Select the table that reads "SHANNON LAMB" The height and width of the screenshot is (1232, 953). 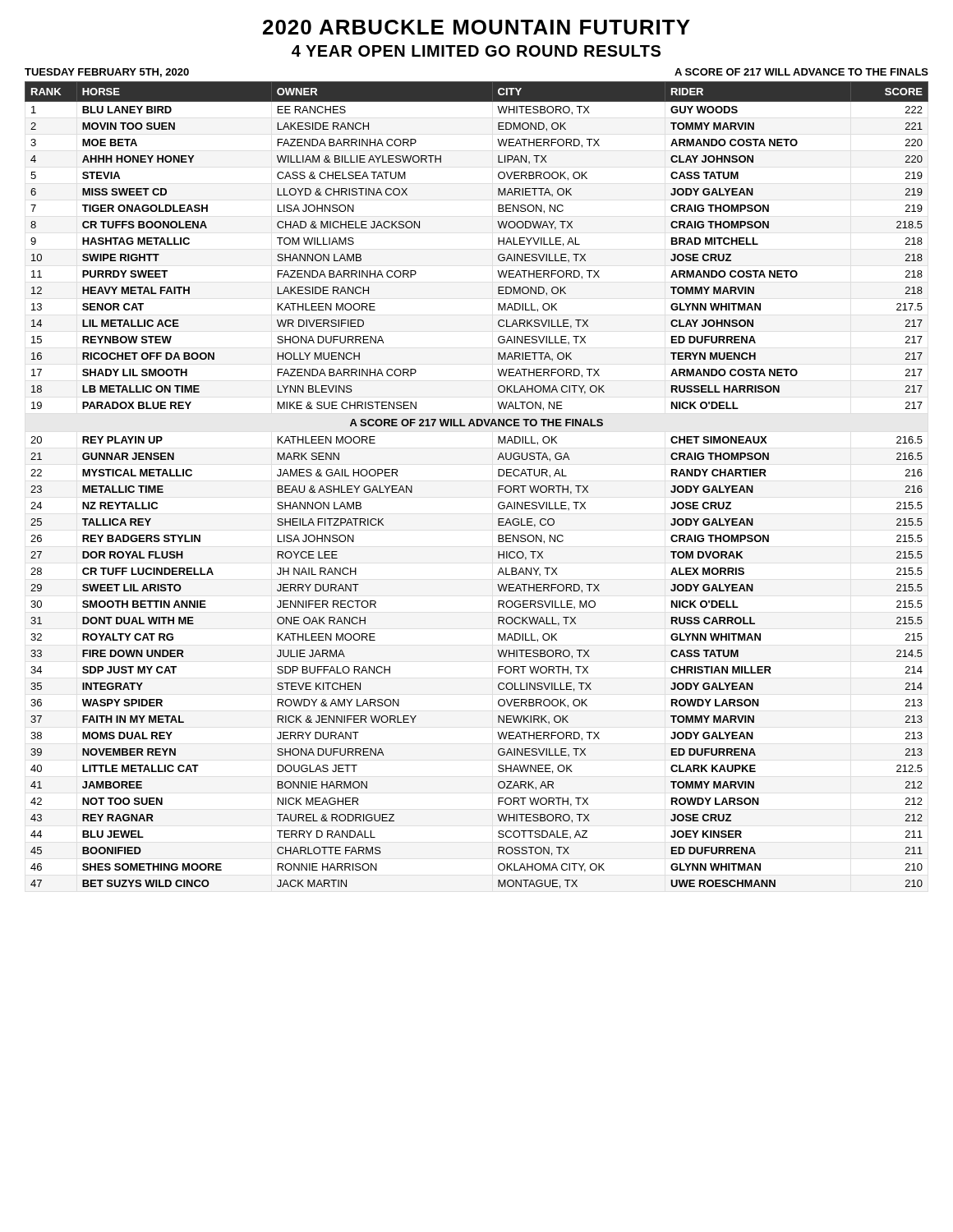click(x=476, y=487)
